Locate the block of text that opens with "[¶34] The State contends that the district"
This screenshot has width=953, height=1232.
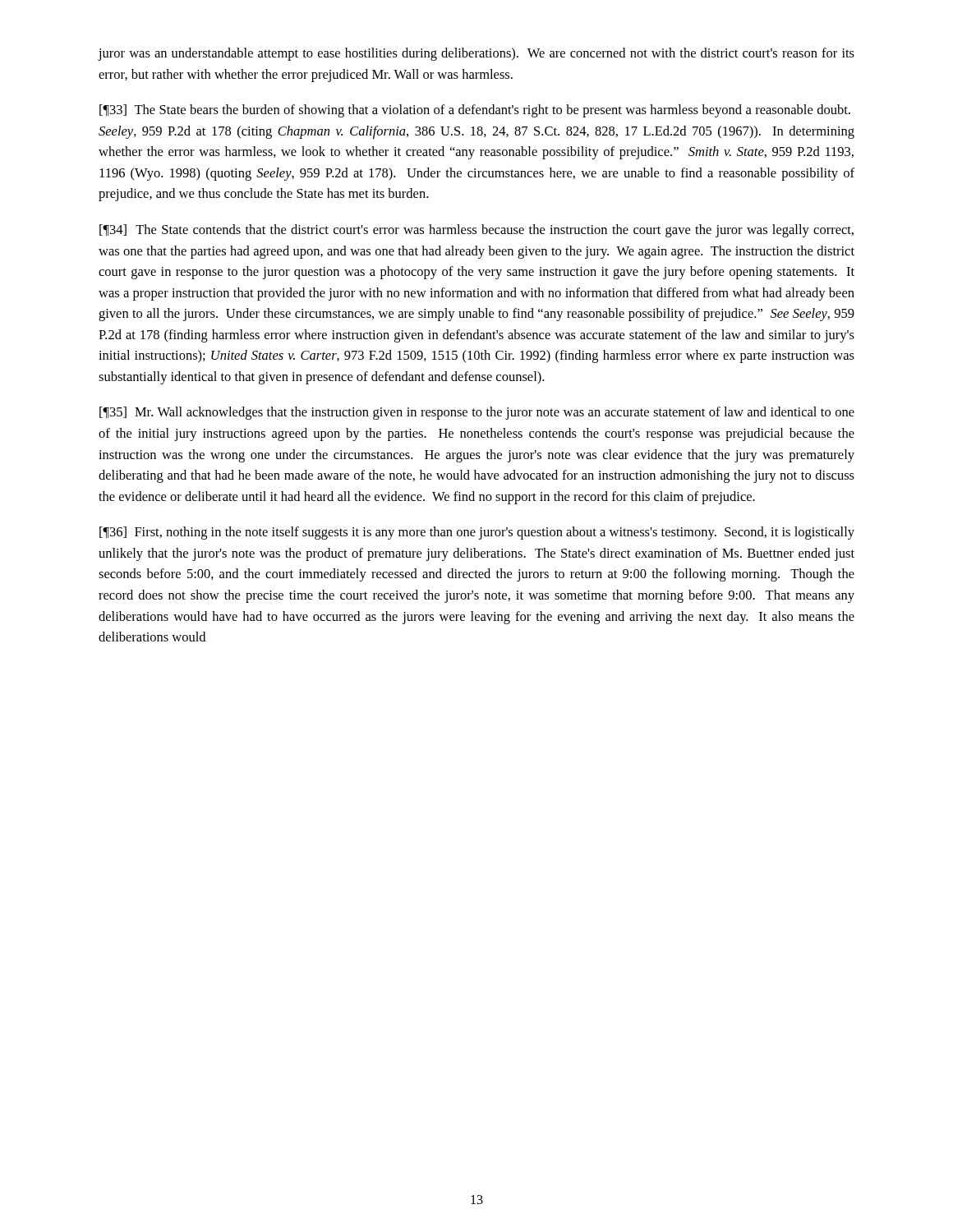coord(476,303)
